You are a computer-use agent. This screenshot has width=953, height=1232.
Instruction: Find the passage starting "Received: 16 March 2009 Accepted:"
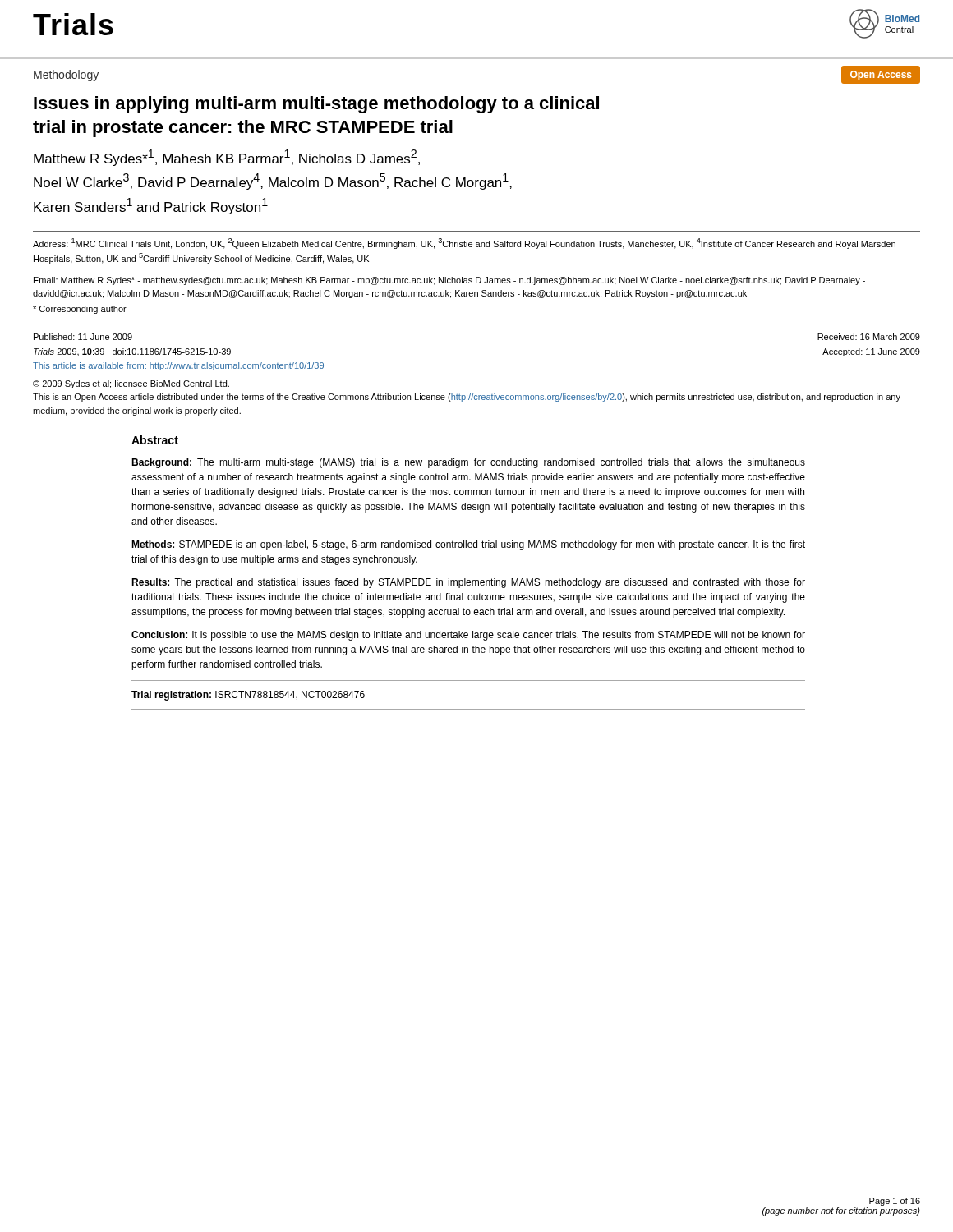pyautogui.click(x=869, y=344)
